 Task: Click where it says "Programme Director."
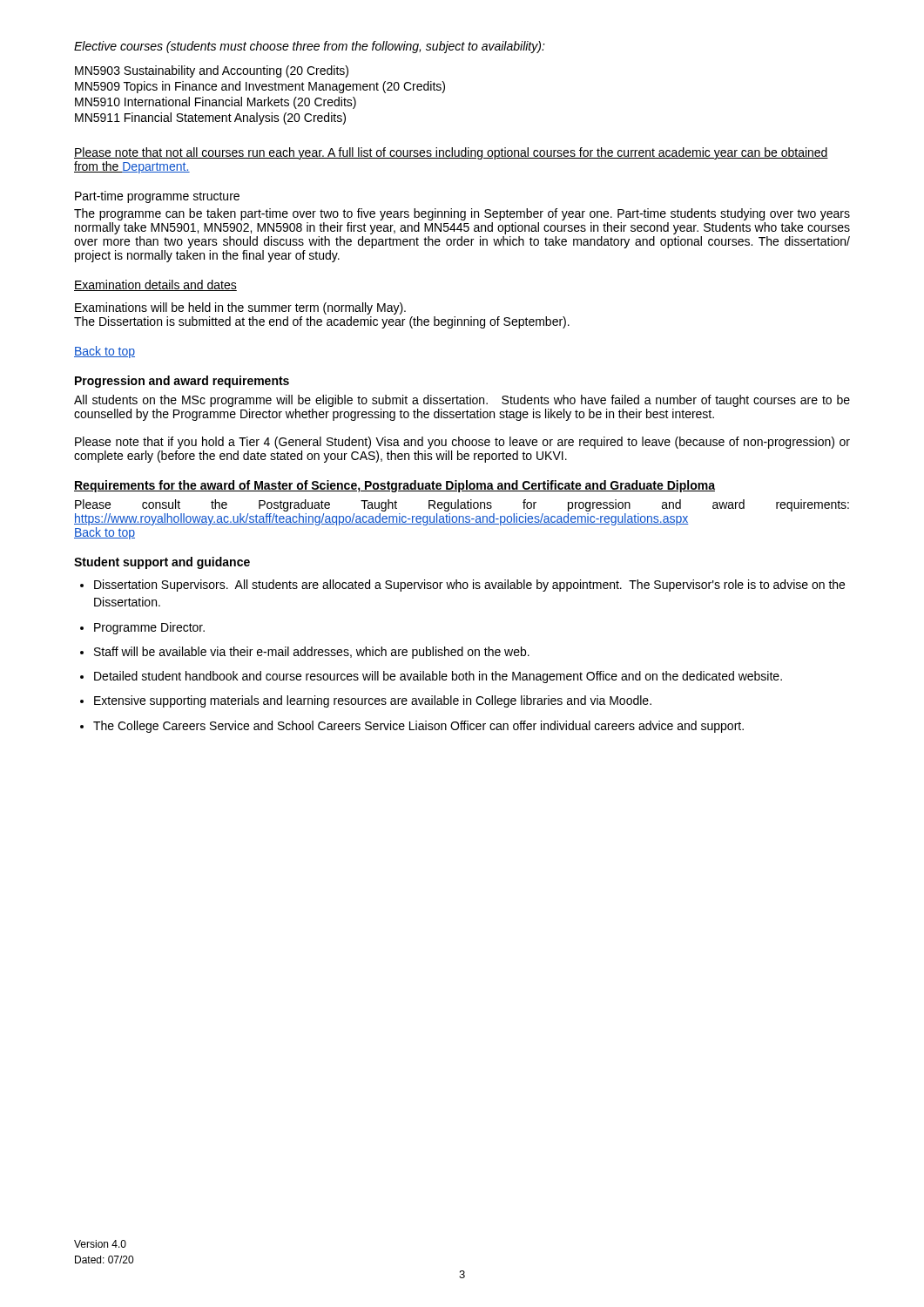pyautogui.click(x=149, y=627)
